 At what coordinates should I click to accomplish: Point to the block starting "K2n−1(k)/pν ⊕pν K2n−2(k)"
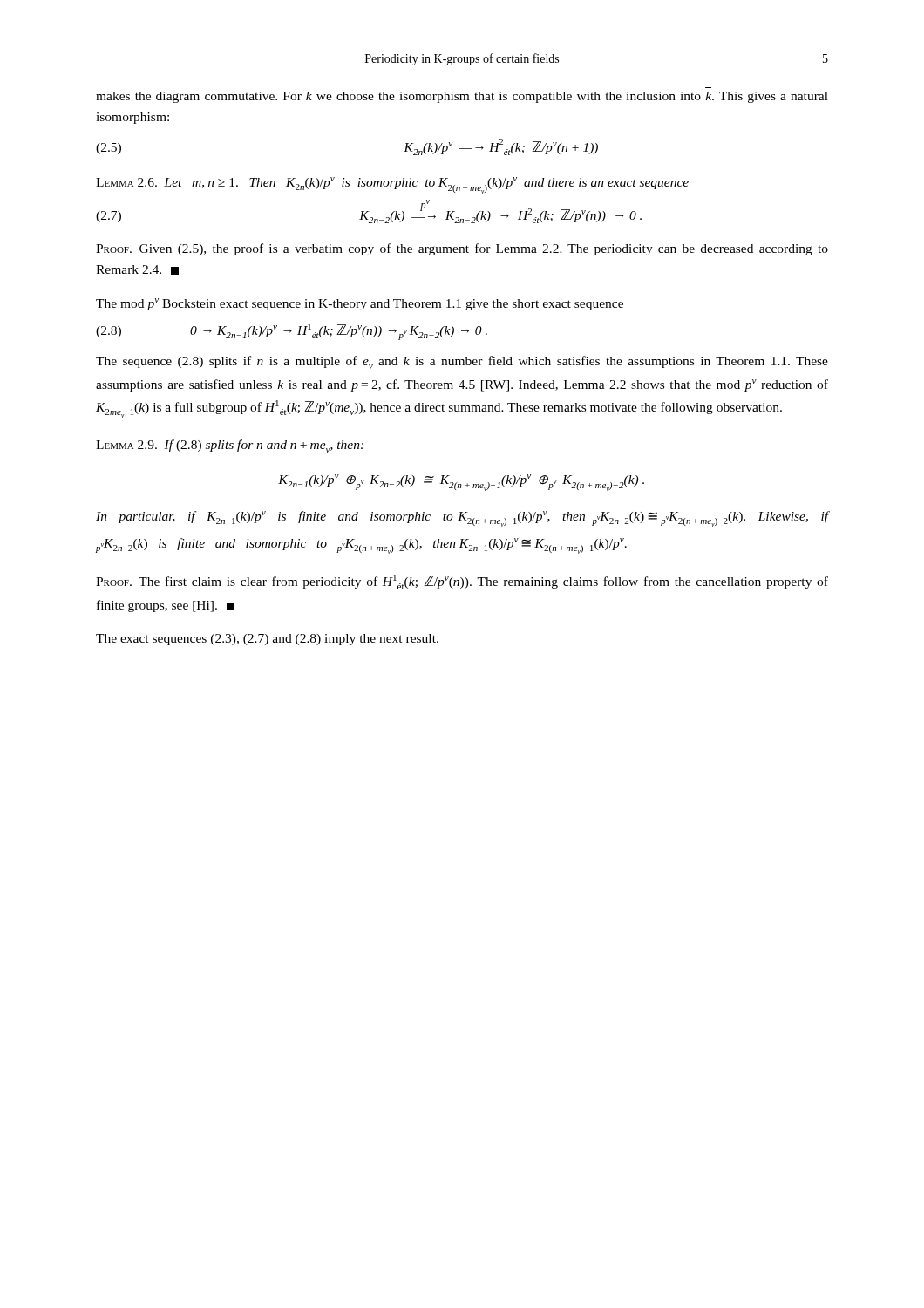click(x=462, y=481)
